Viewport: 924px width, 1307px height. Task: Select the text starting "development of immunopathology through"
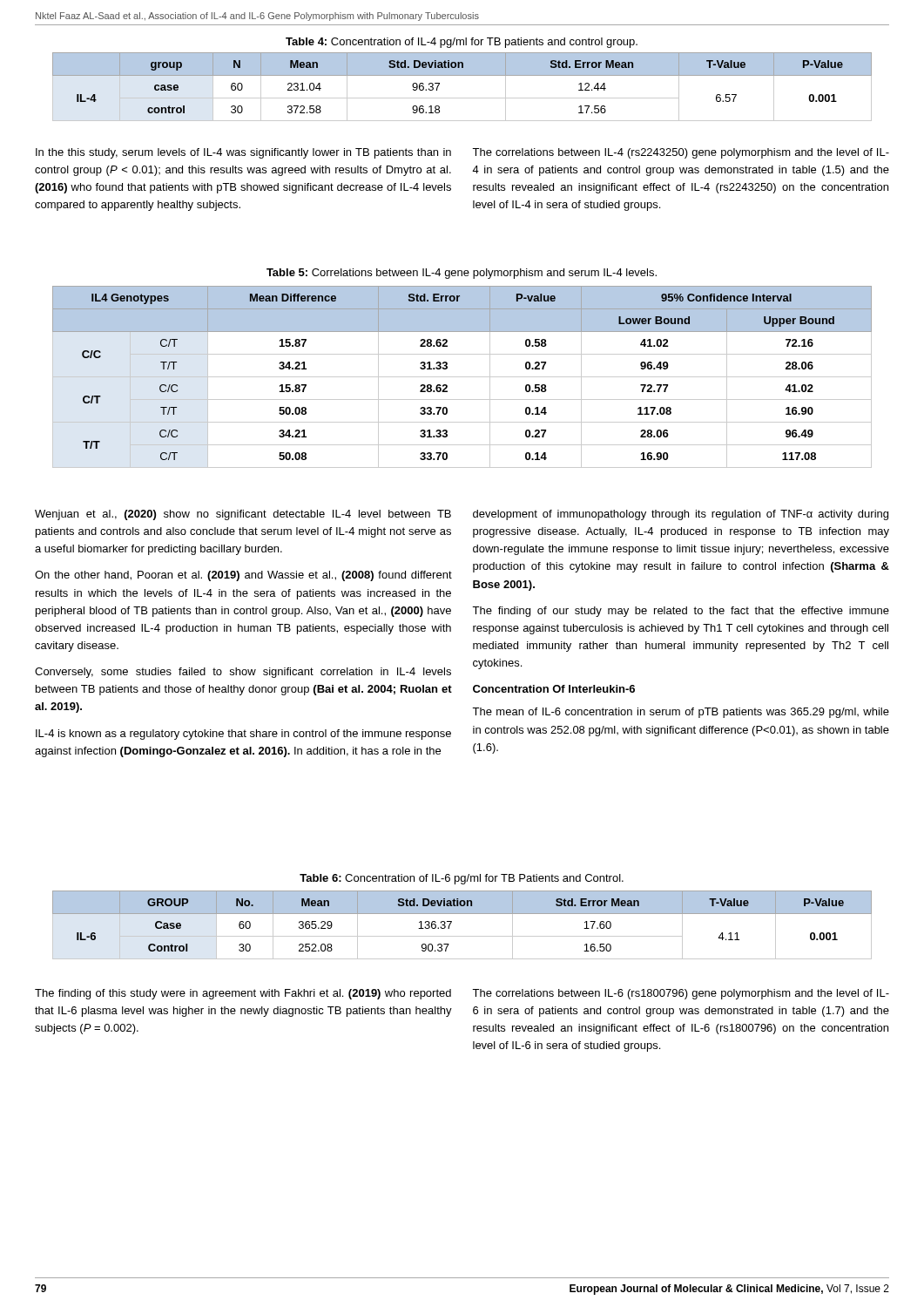click(x=681, y=549)
